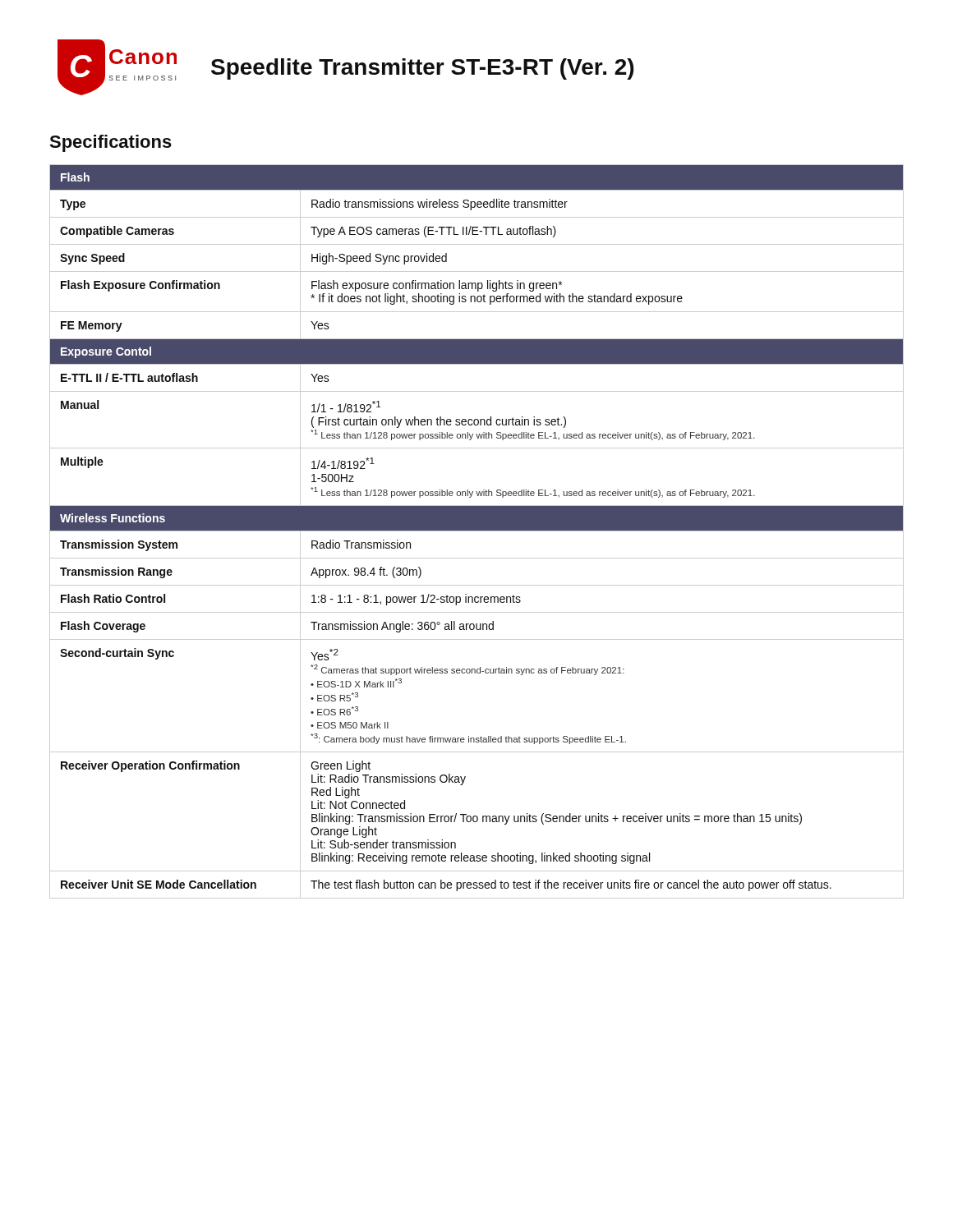
Task: Select the logo
Action: point(115,67)
